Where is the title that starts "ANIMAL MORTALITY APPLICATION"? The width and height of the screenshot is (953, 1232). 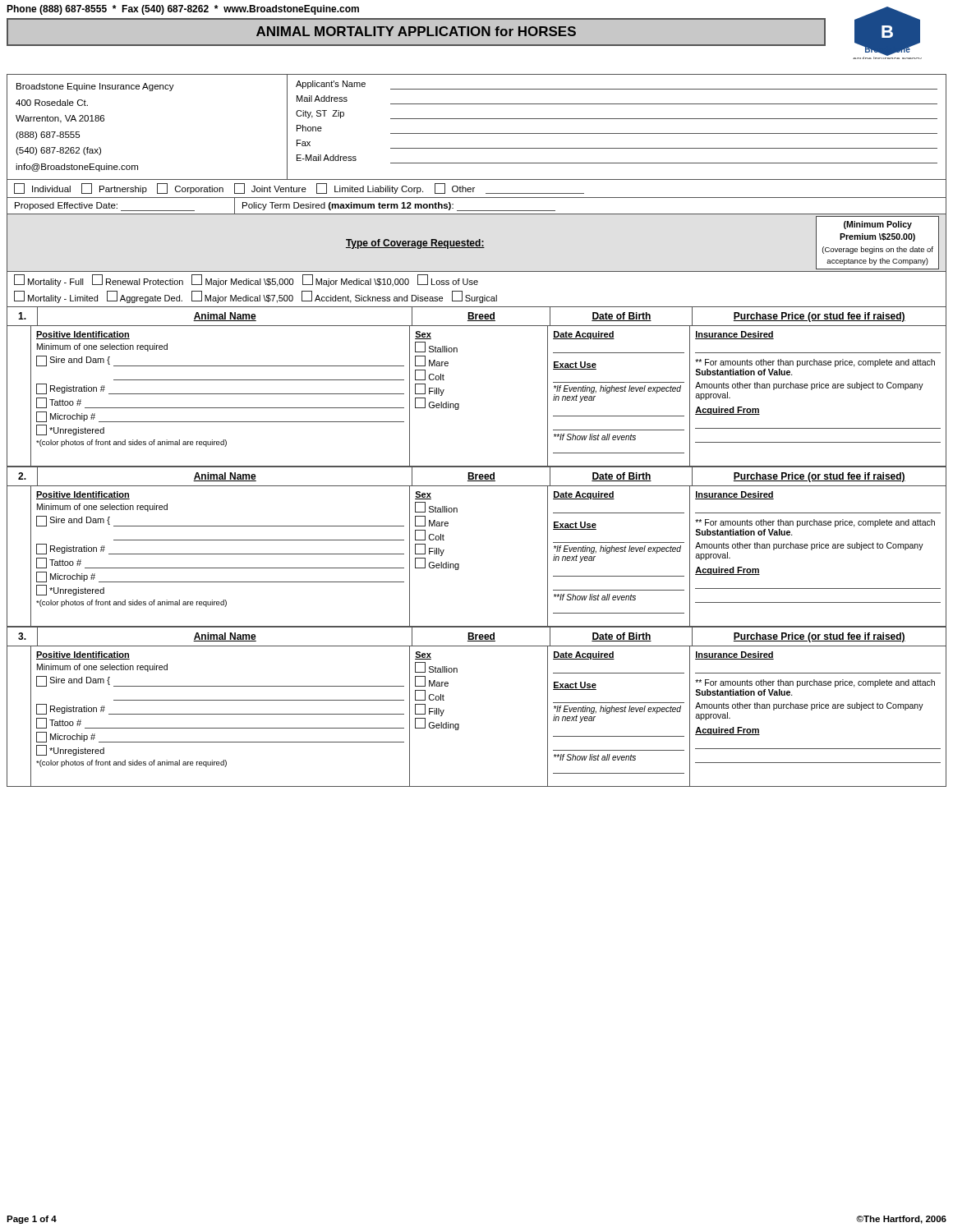416,32
